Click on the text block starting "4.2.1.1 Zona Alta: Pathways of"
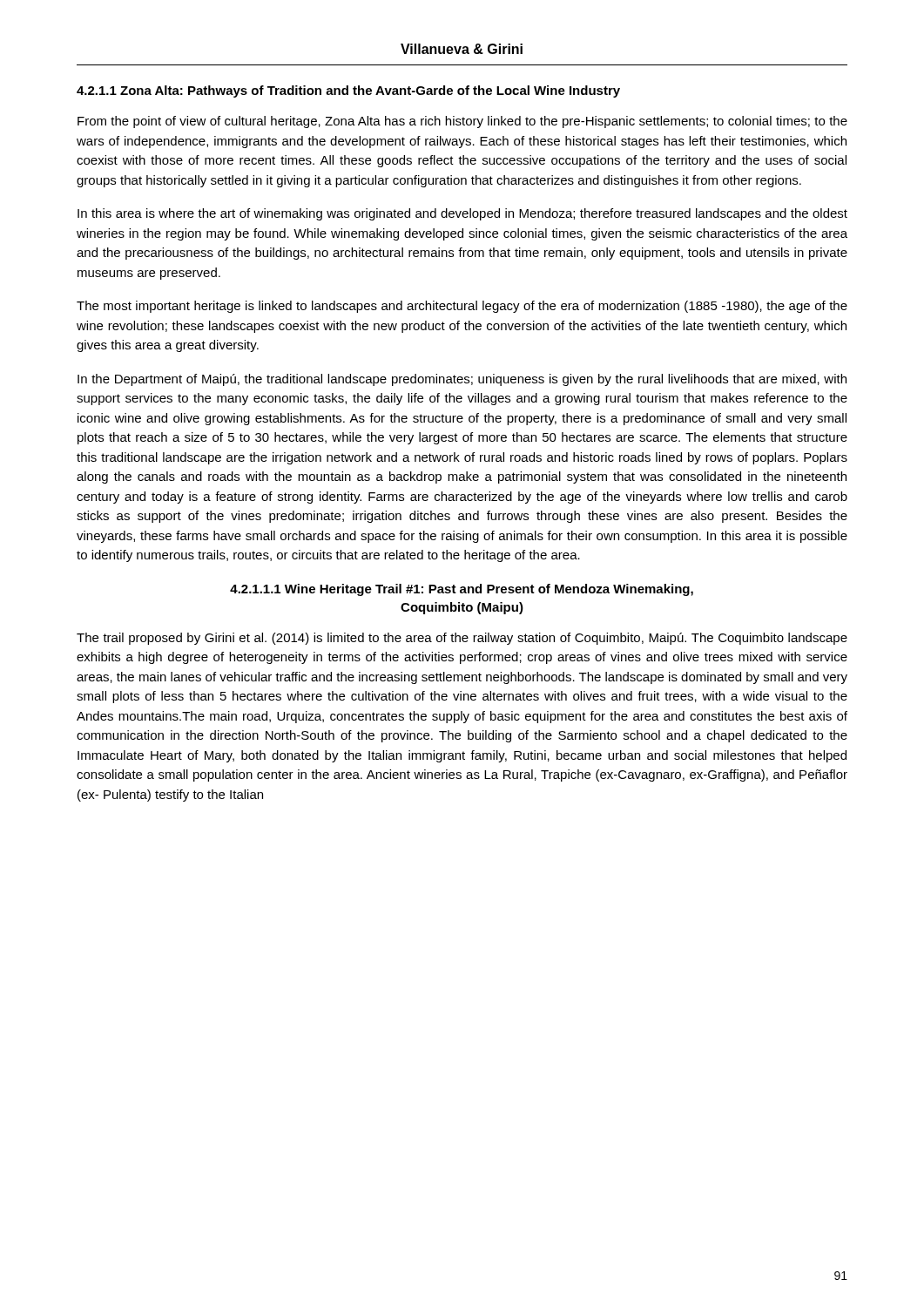924x1307 pixels. (348, 90)
